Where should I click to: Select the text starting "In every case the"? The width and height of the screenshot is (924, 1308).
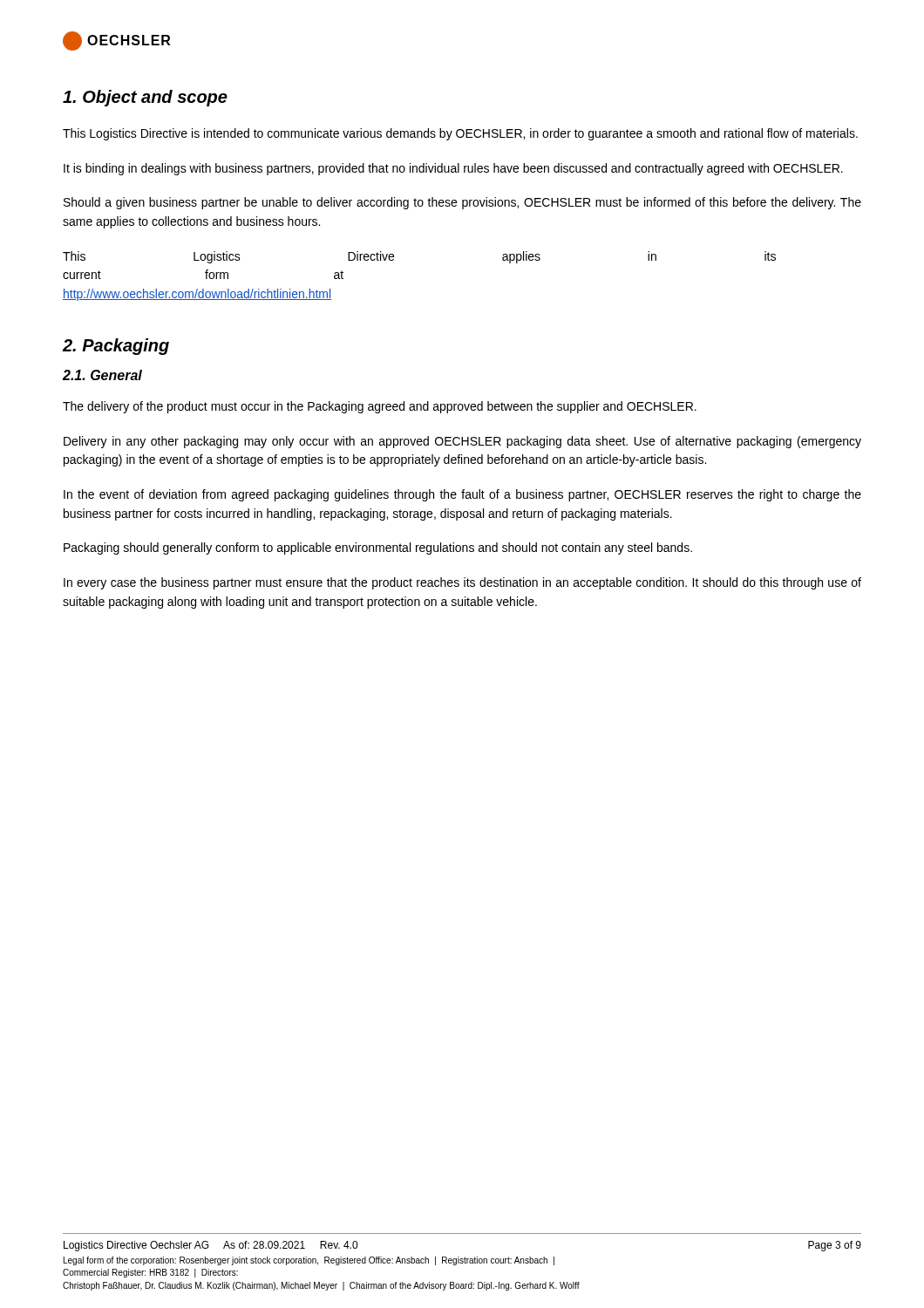tap(462, 593)
